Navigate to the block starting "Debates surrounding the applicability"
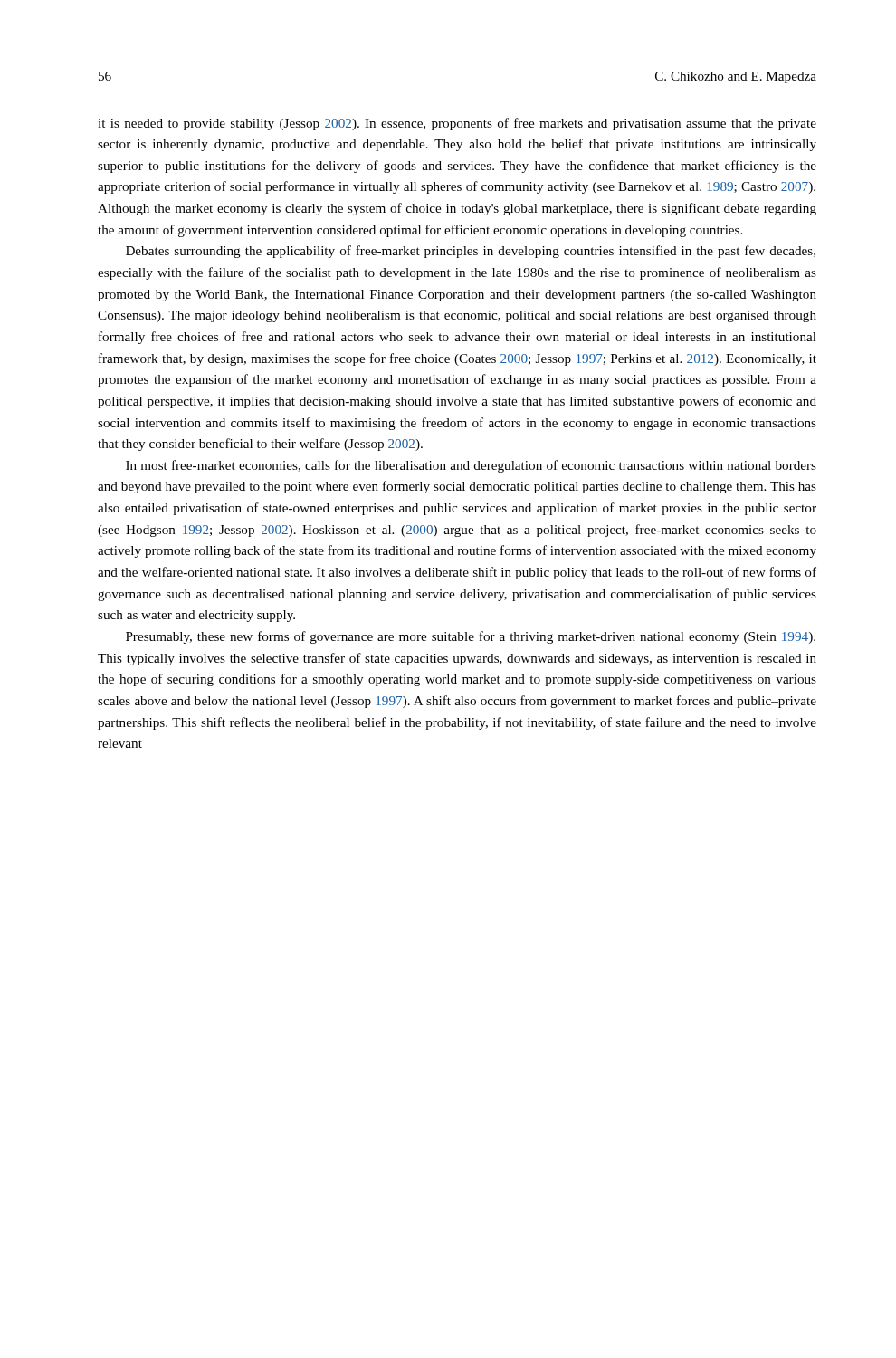The image size is (896, 1358). click(x=457, y=347)
